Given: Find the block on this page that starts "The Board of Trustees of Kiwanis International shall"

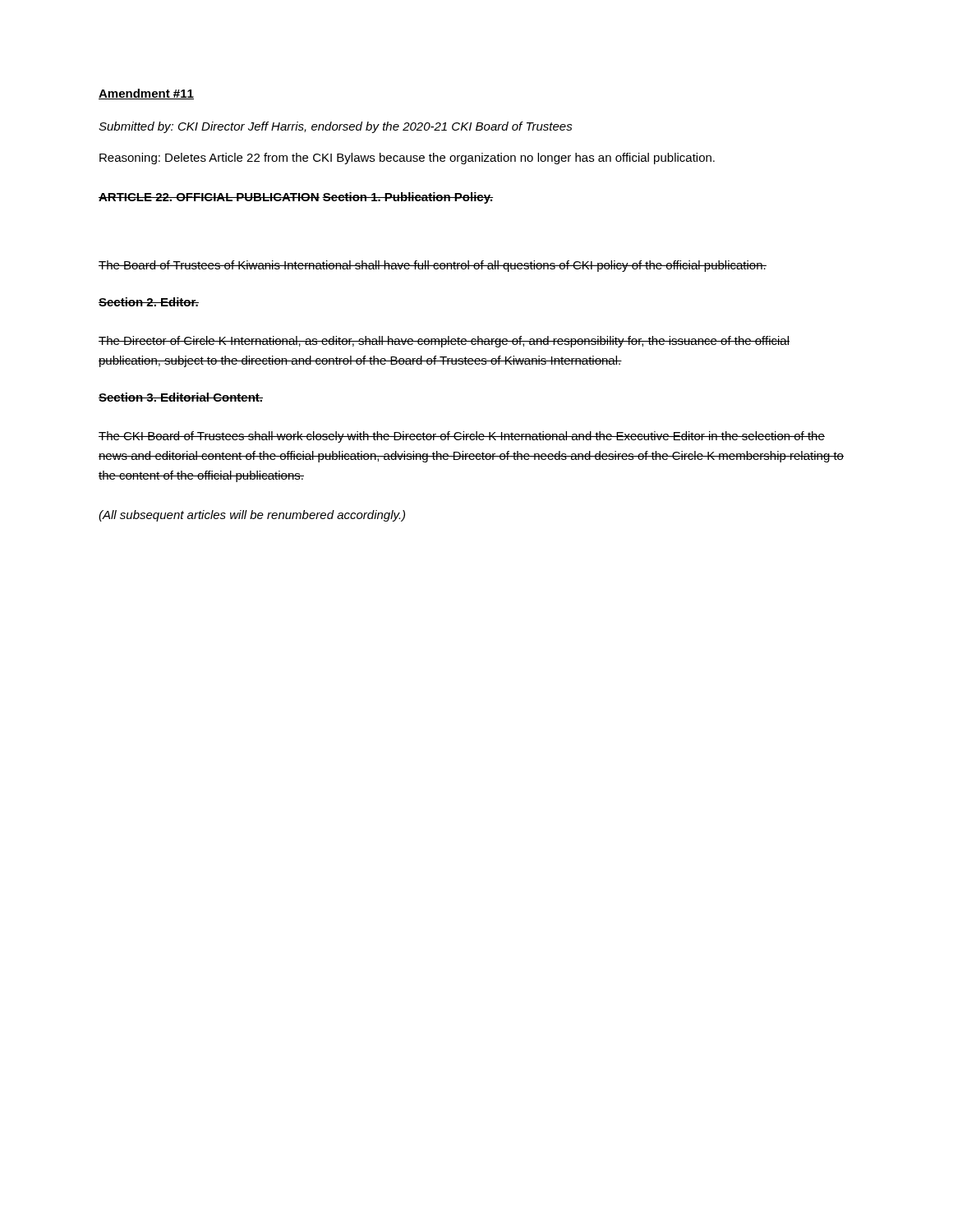Looking at the screenshot, I should click(x=476, y=265).
